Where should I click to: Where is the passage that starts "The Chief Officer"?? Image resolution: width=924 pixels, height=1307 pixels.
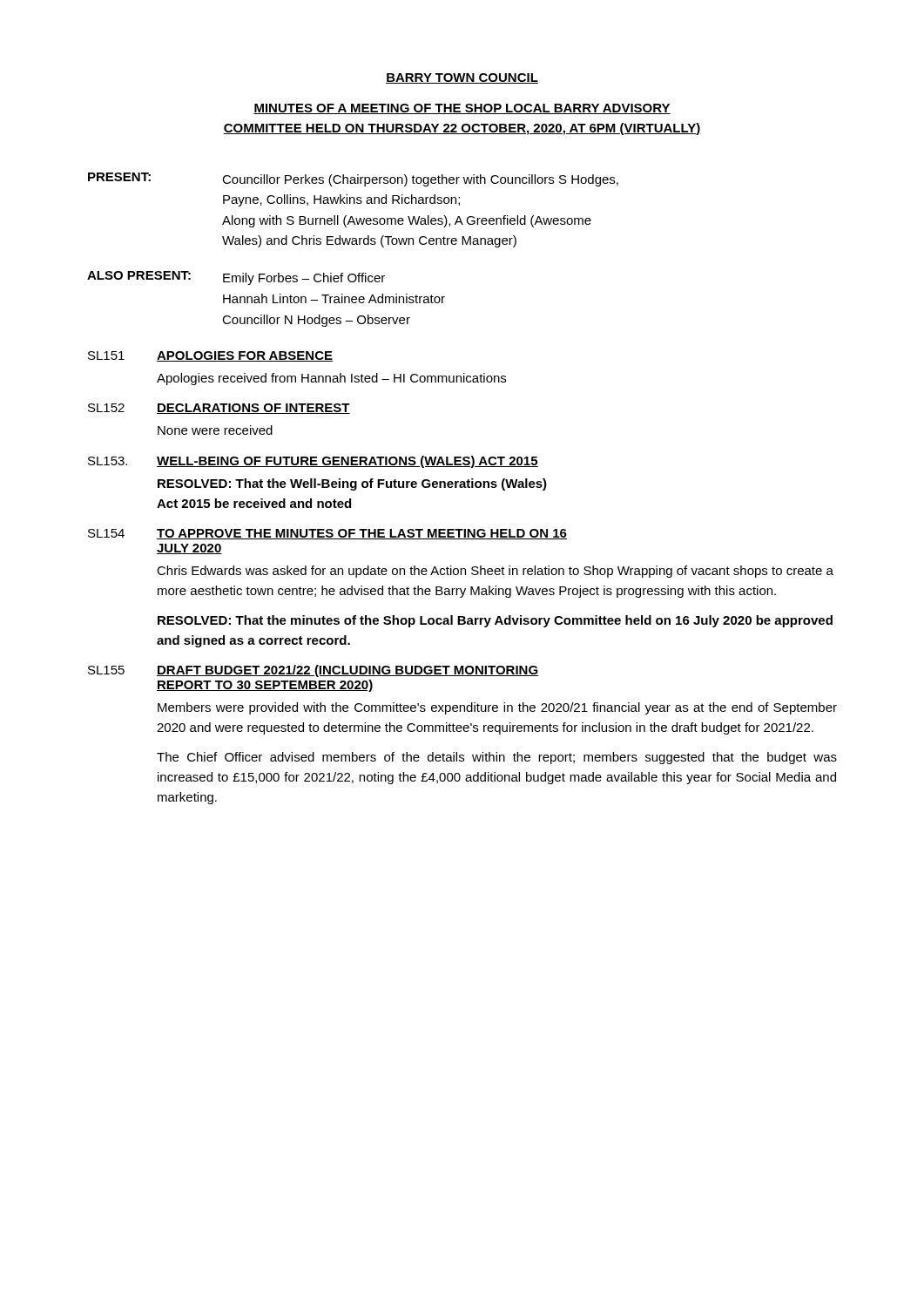point(497,777)
